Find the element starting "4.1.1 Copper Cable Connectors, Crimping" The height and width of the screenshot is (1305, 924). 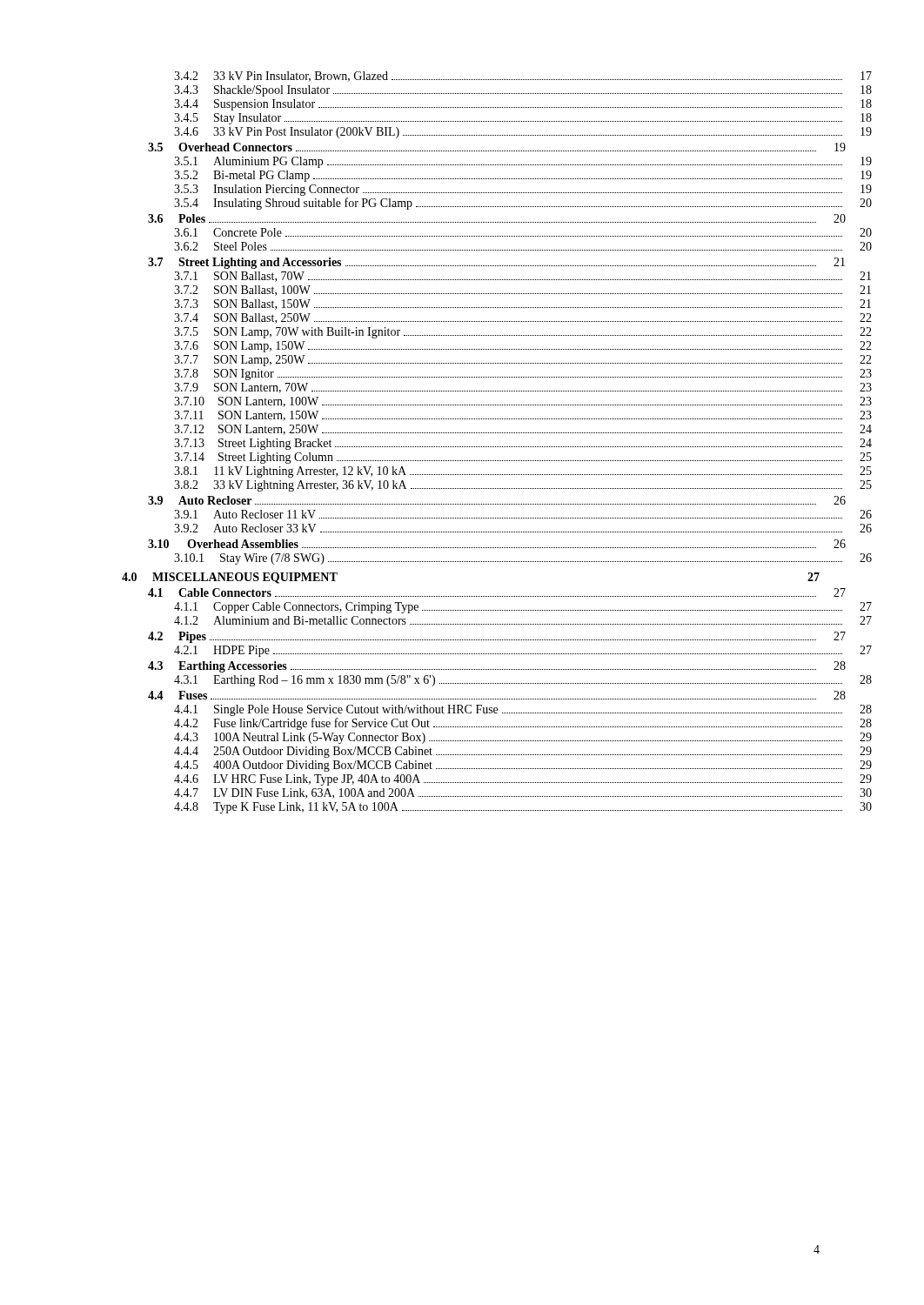471,607
